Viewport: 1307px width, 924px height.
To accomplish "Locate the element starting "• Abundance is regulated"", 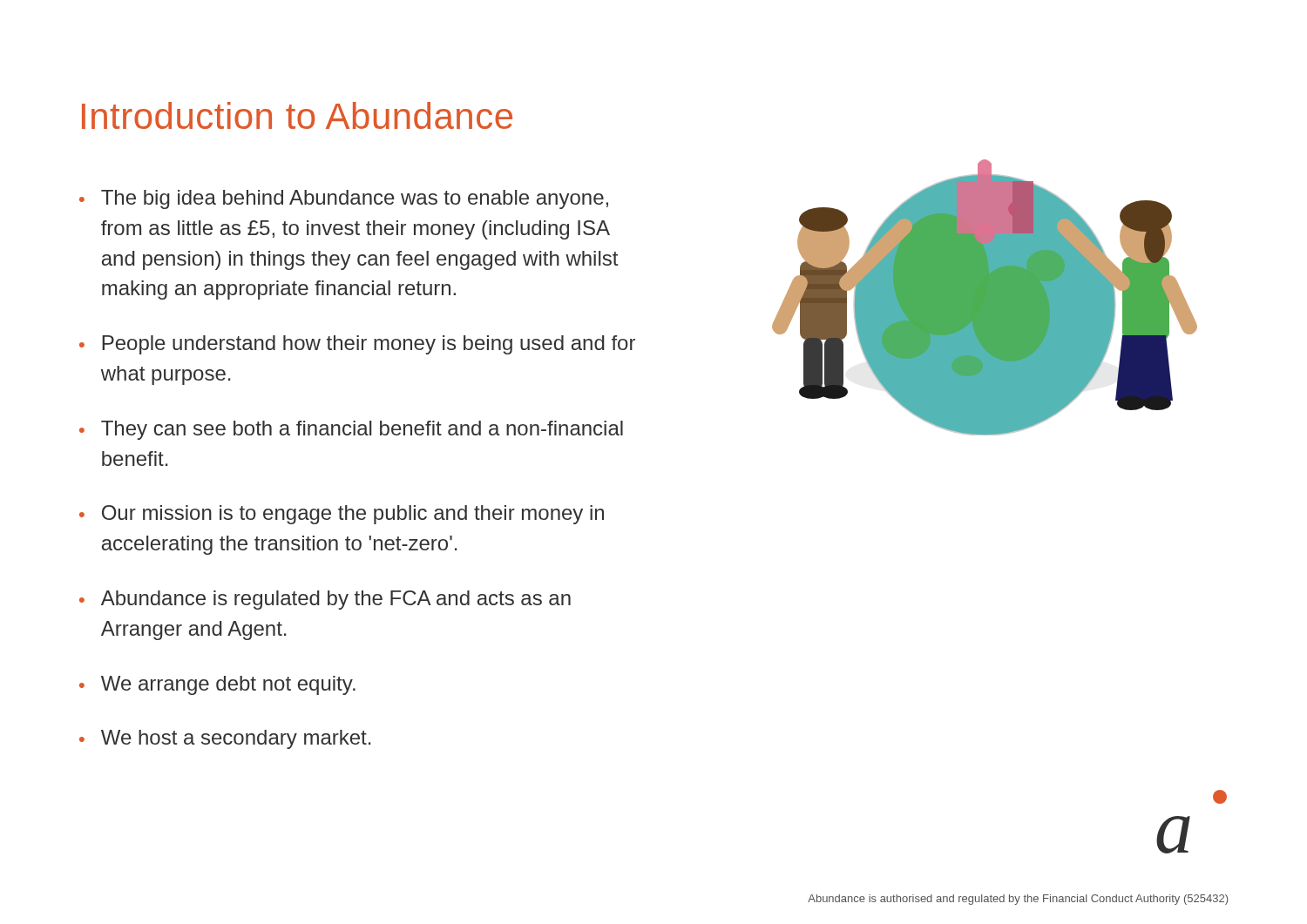I will [x=357, y=614].
